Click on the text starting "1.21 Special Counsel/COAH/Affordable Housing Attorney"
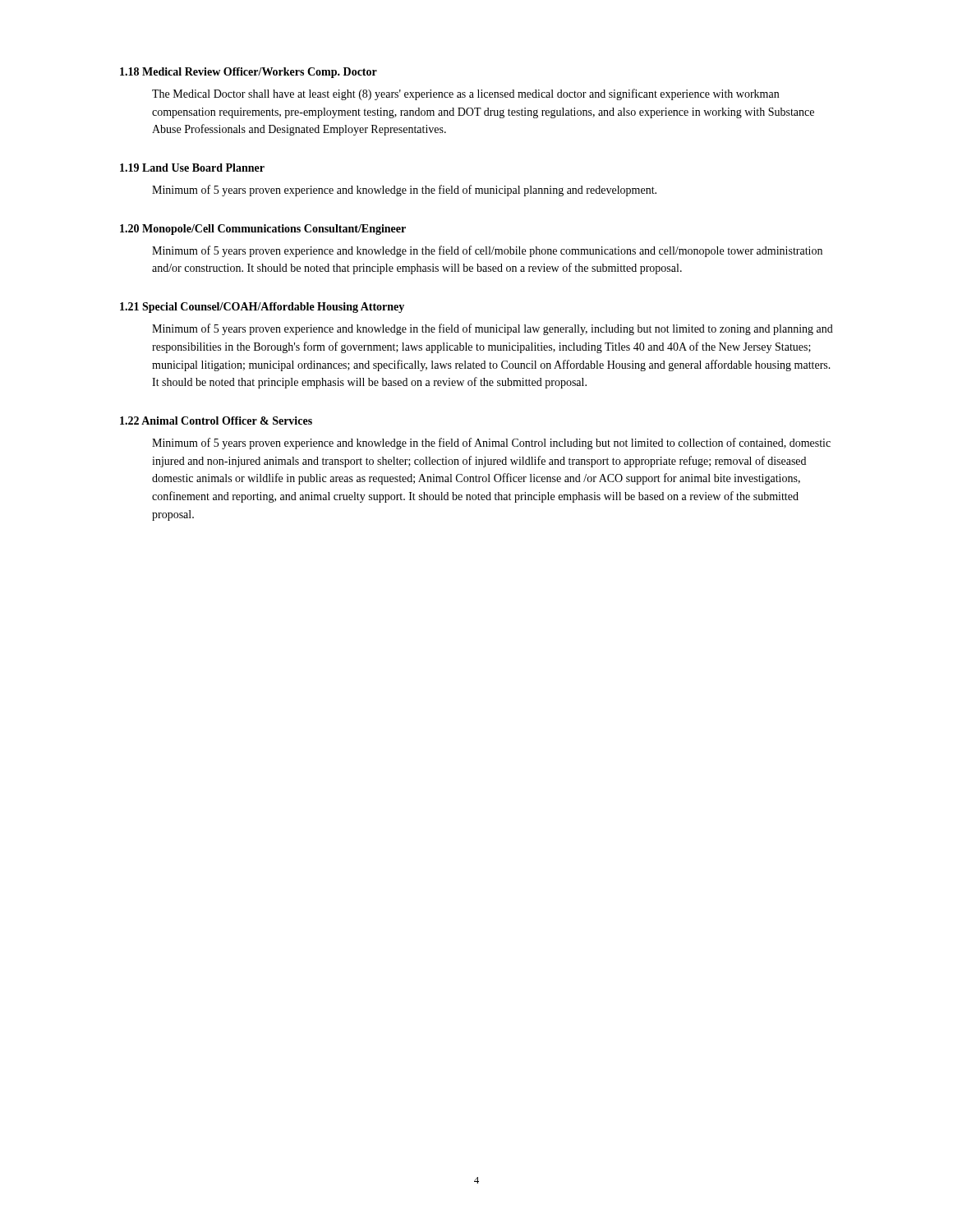Image resolution: width=953 pixels, height=1232 pixels. coord(262,307)
